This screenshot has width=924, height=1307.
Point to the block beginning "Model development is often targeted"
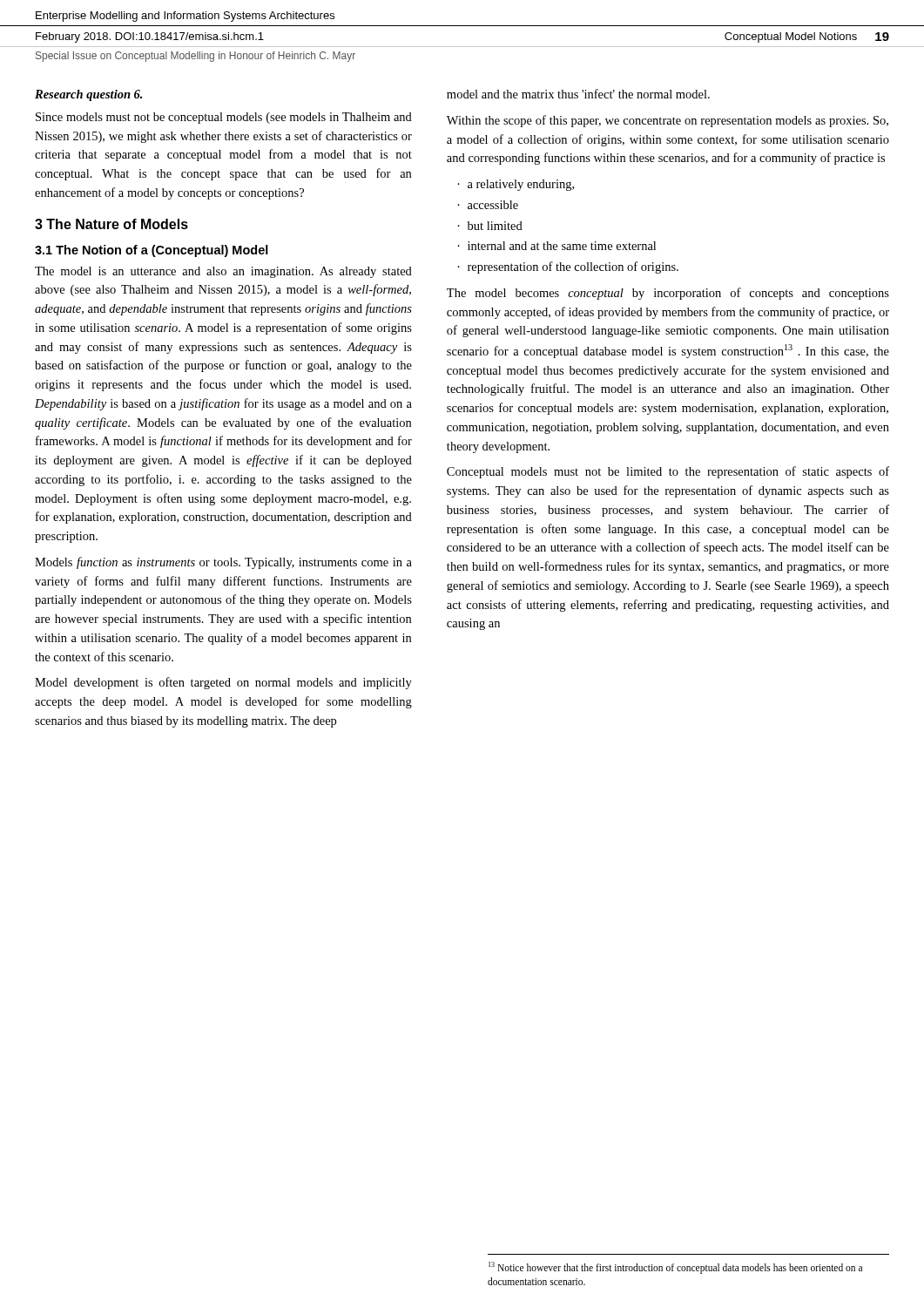click(x=223, y=701)
